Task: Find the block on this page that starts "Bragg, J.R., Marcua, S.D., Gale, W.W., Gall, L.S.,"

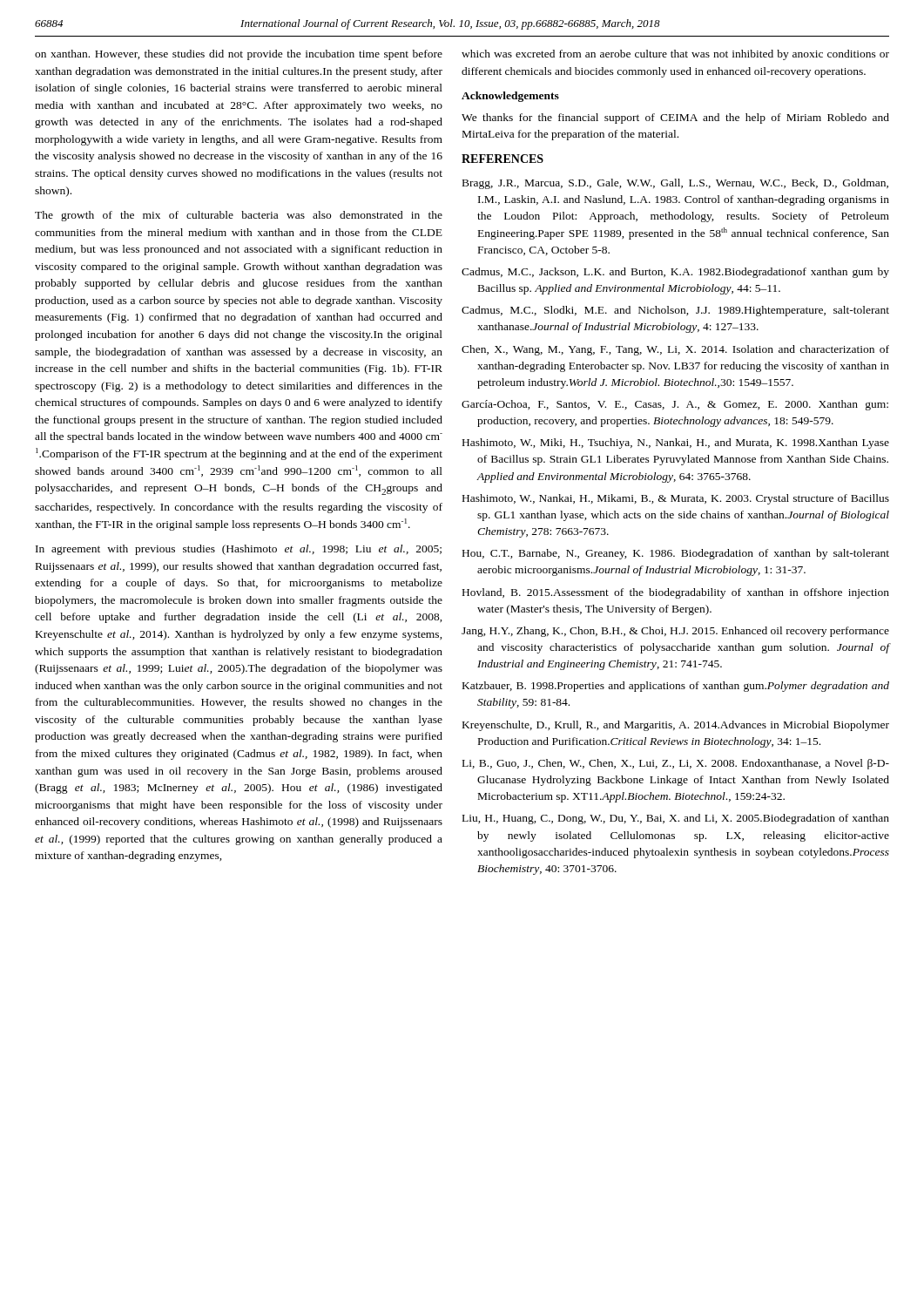Action: (x=675, y=216)
